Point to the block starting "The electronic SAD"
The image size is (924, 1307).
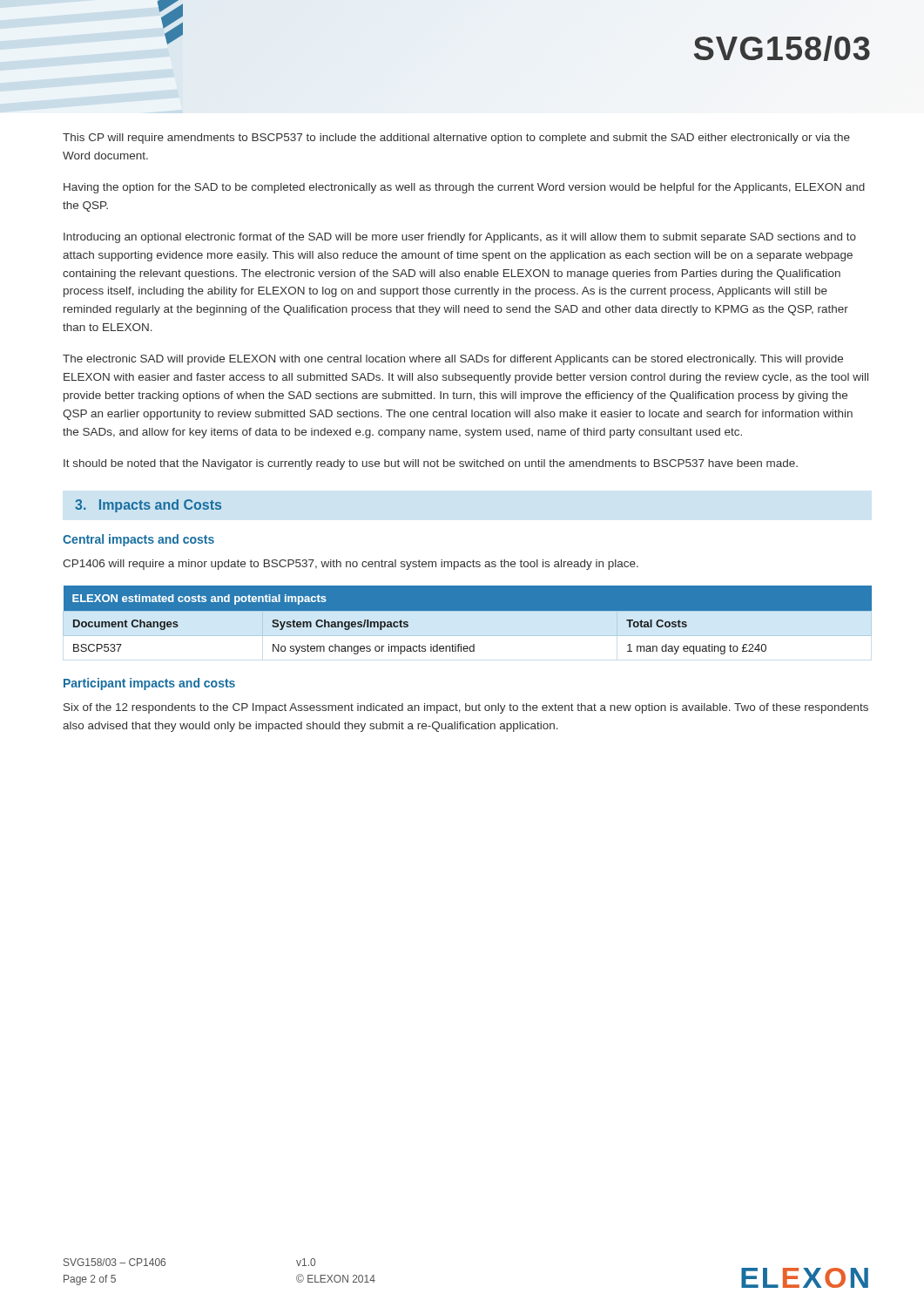[466, 395]
